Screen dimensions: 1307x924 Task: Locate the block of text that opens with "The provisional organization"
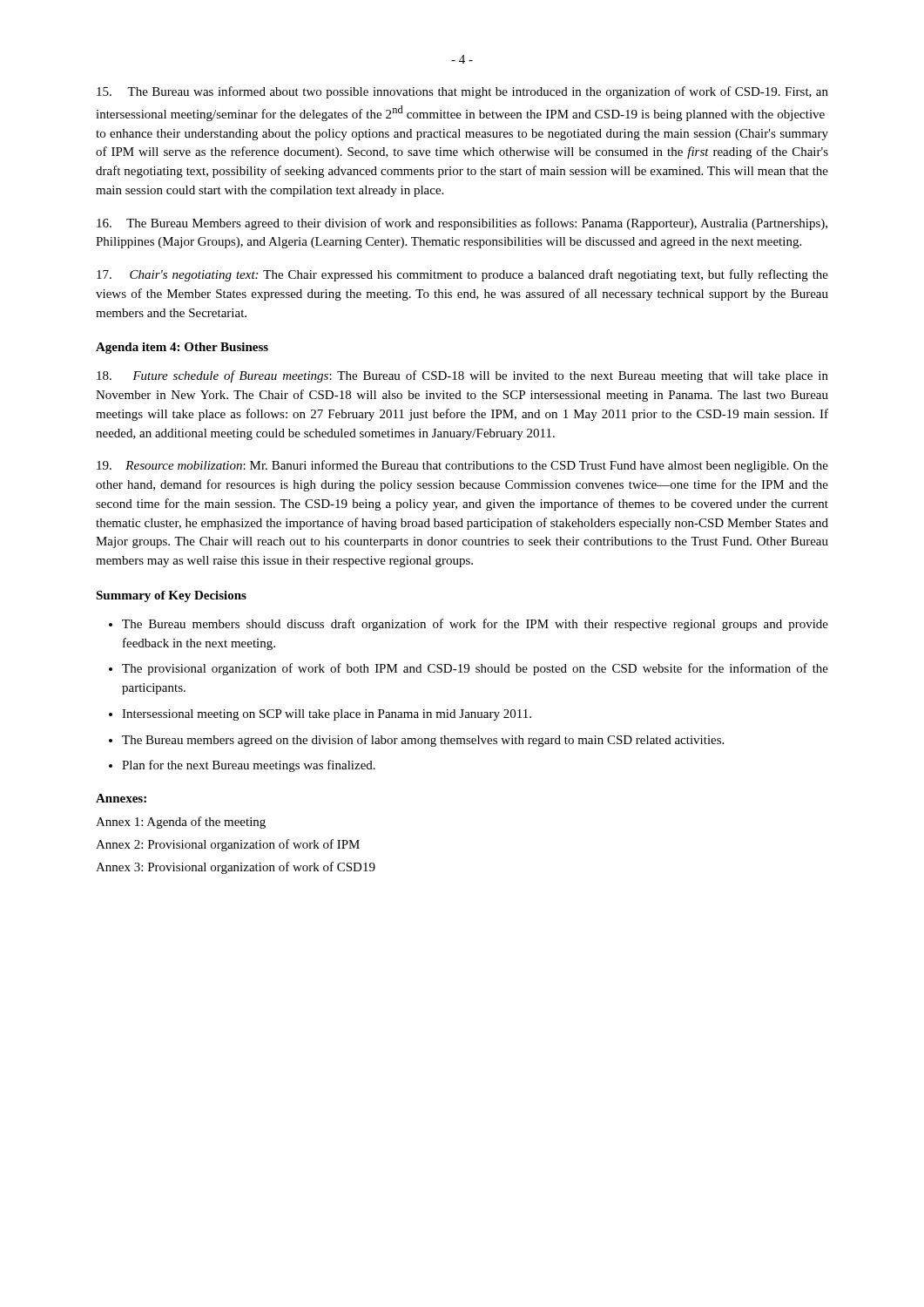[x=475, y=678]
